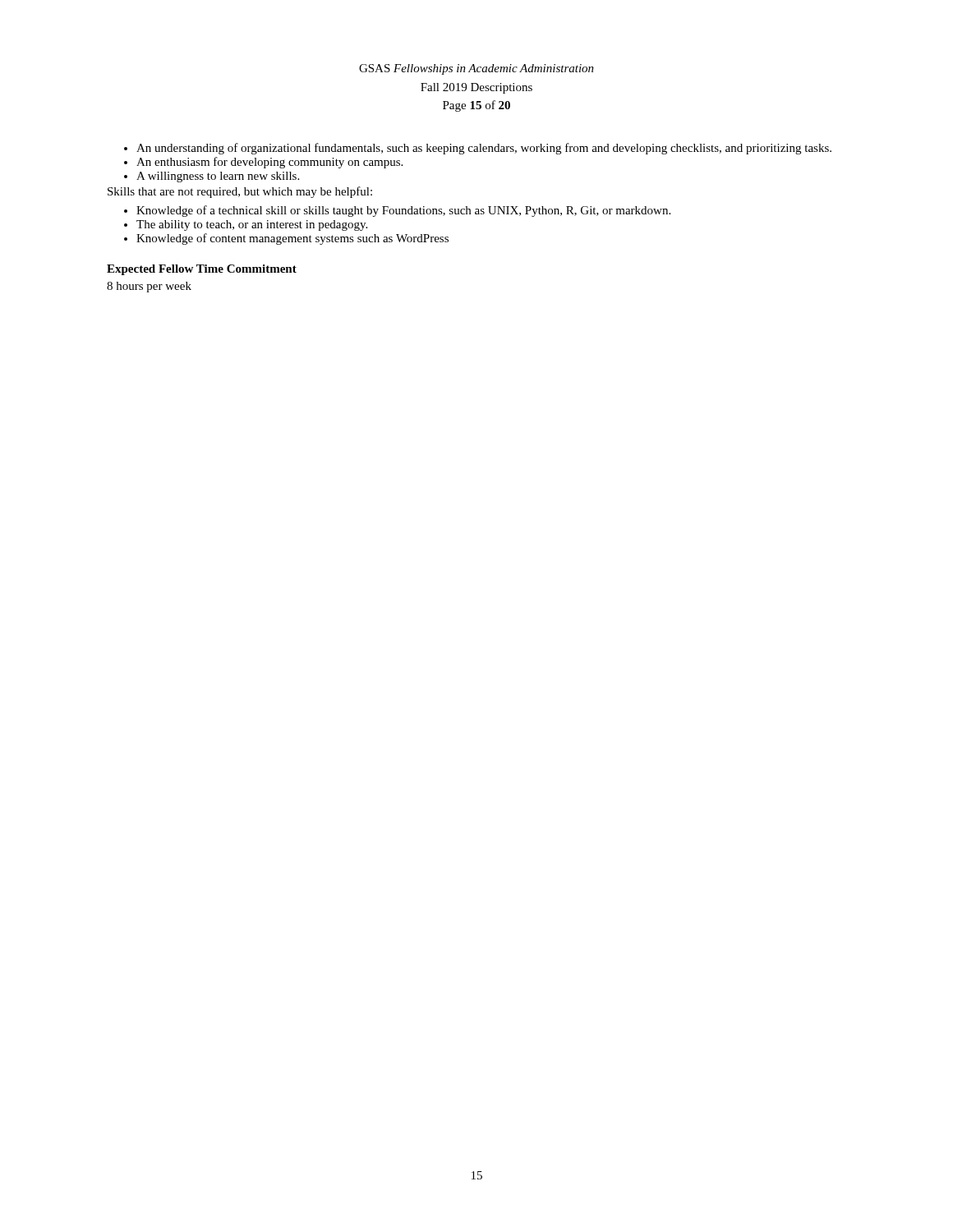Locate the block starting "8 hours per week"
953x1232 pixels.
pos(149,286)
